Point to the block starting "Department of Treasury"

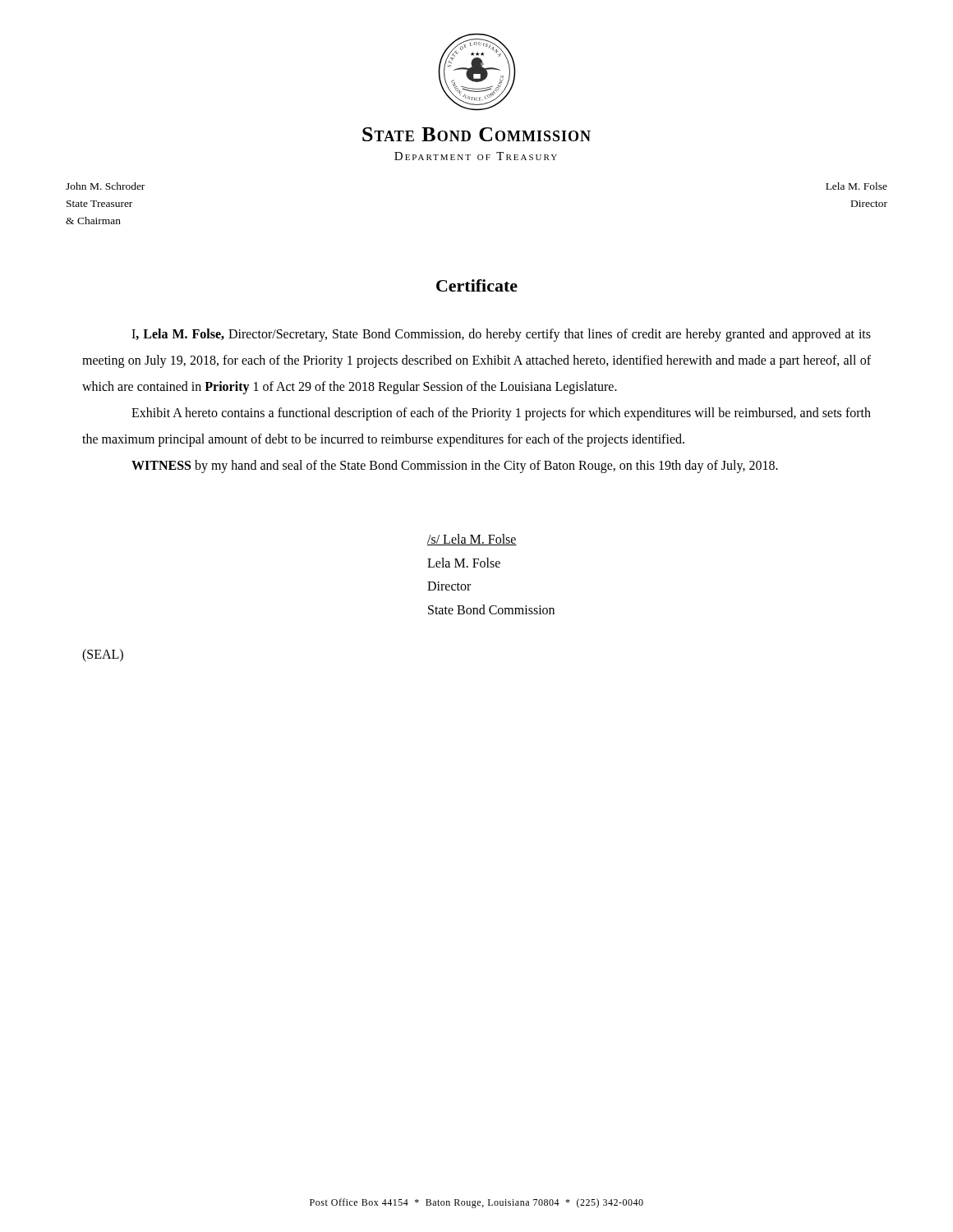tap(476, 156)
